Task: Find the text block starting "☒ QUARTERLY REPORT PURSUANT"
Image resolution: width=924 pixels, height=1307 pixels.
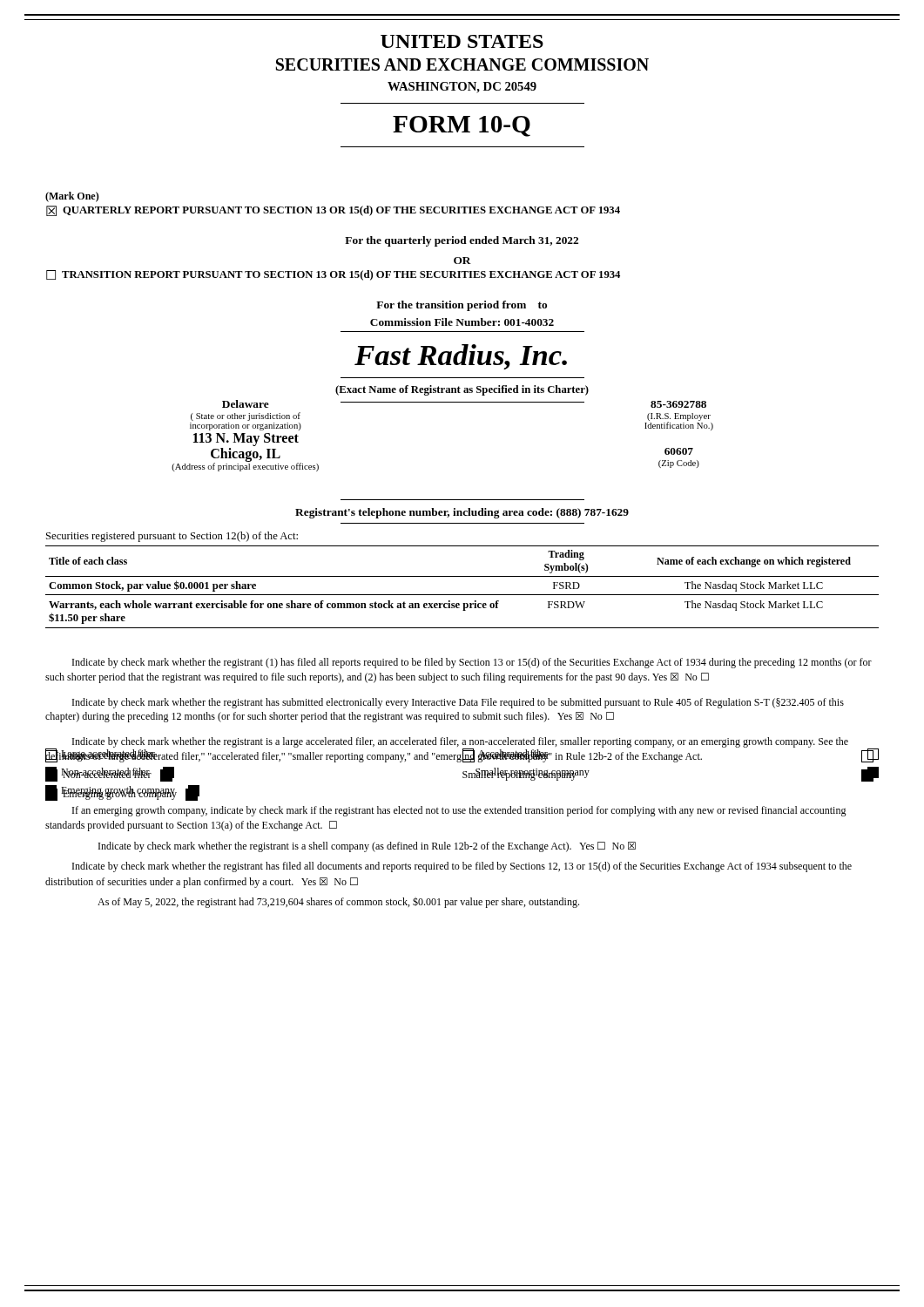Action: (x=333, y=212)
